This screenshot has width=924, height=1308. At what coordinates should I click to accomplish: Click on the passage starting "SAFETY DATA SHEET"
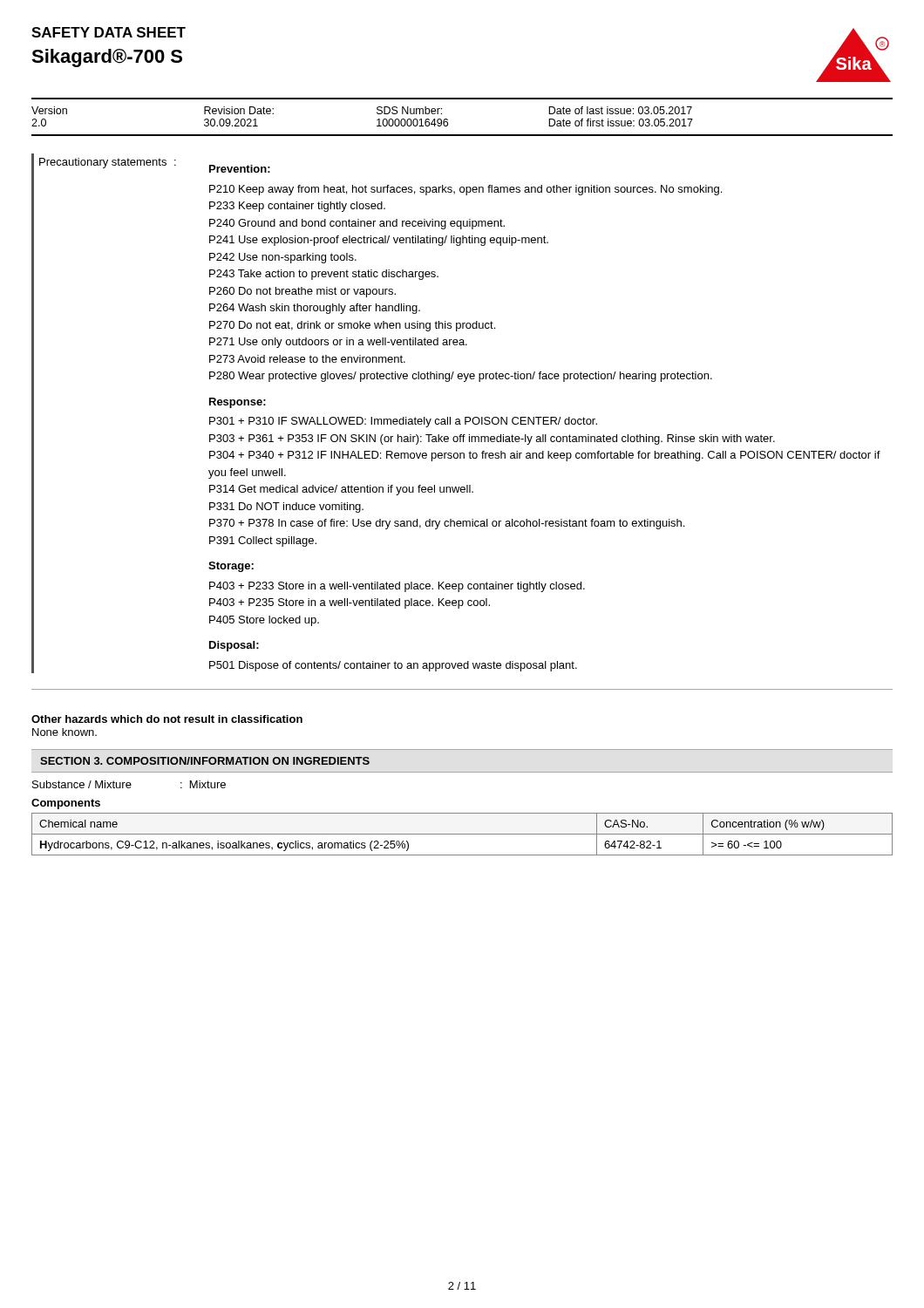pyautogui.click(x=109, y=33)
